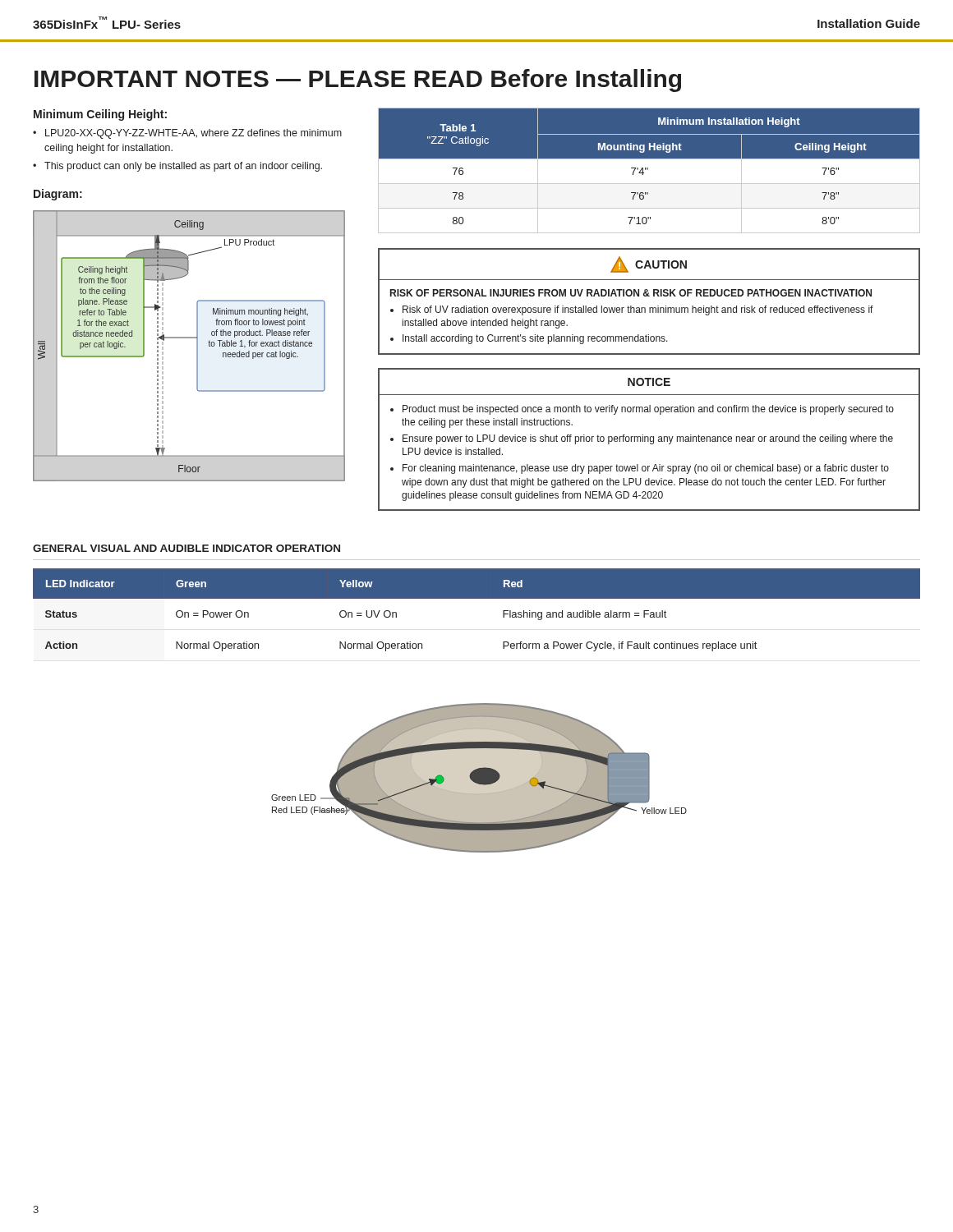
Task: Find the table that mentions "Table 1 "ZZ" Catlogic"
Action: point(649,170)
